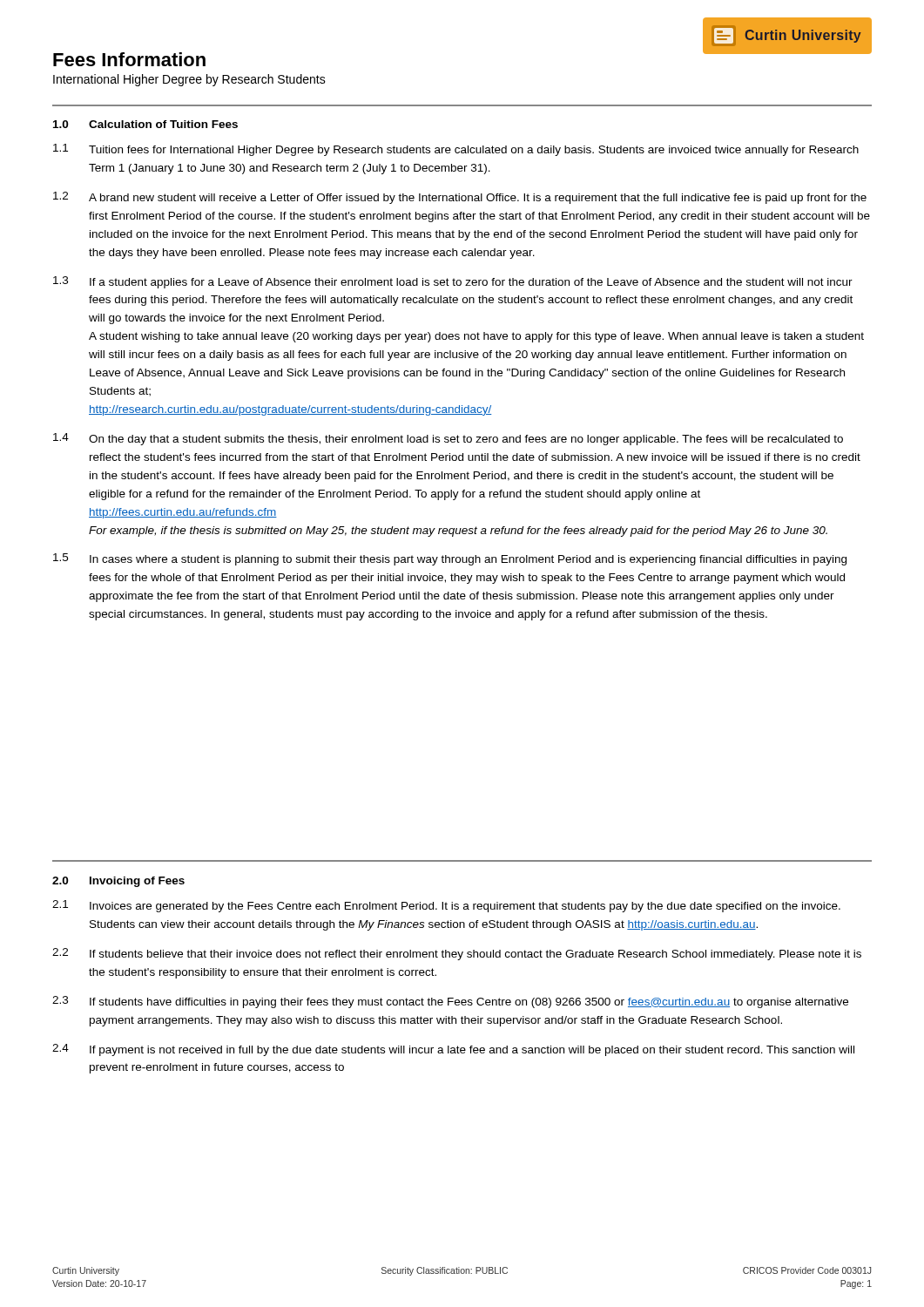This screenshot has height=1307, width=924.
Task: Locate the element starting "International Higher Degree by Research Students"
Action: tap(189, 79)
